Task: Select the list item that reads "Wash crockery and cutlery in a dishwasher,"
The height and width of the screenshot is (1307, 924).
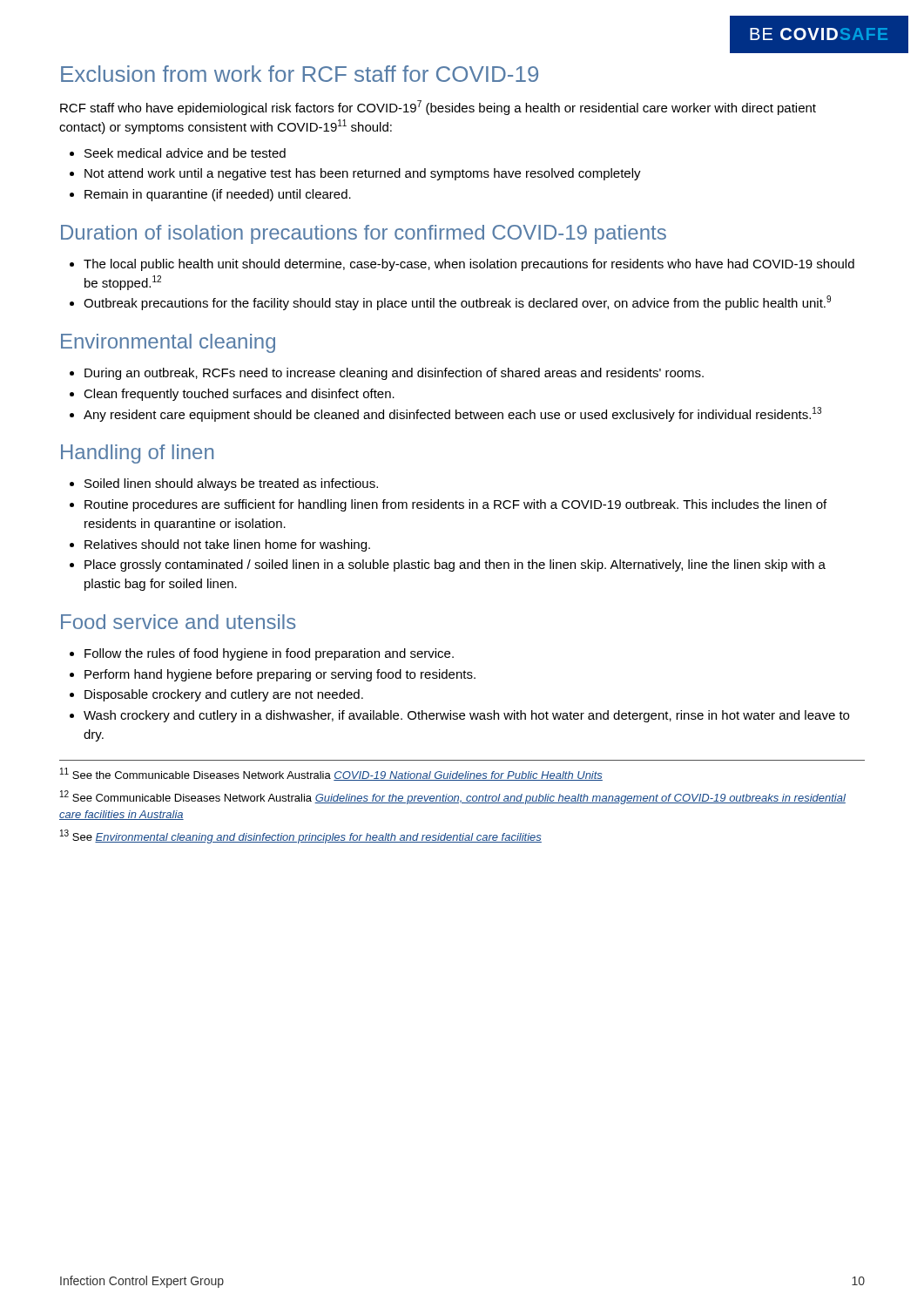Action: 462,725
